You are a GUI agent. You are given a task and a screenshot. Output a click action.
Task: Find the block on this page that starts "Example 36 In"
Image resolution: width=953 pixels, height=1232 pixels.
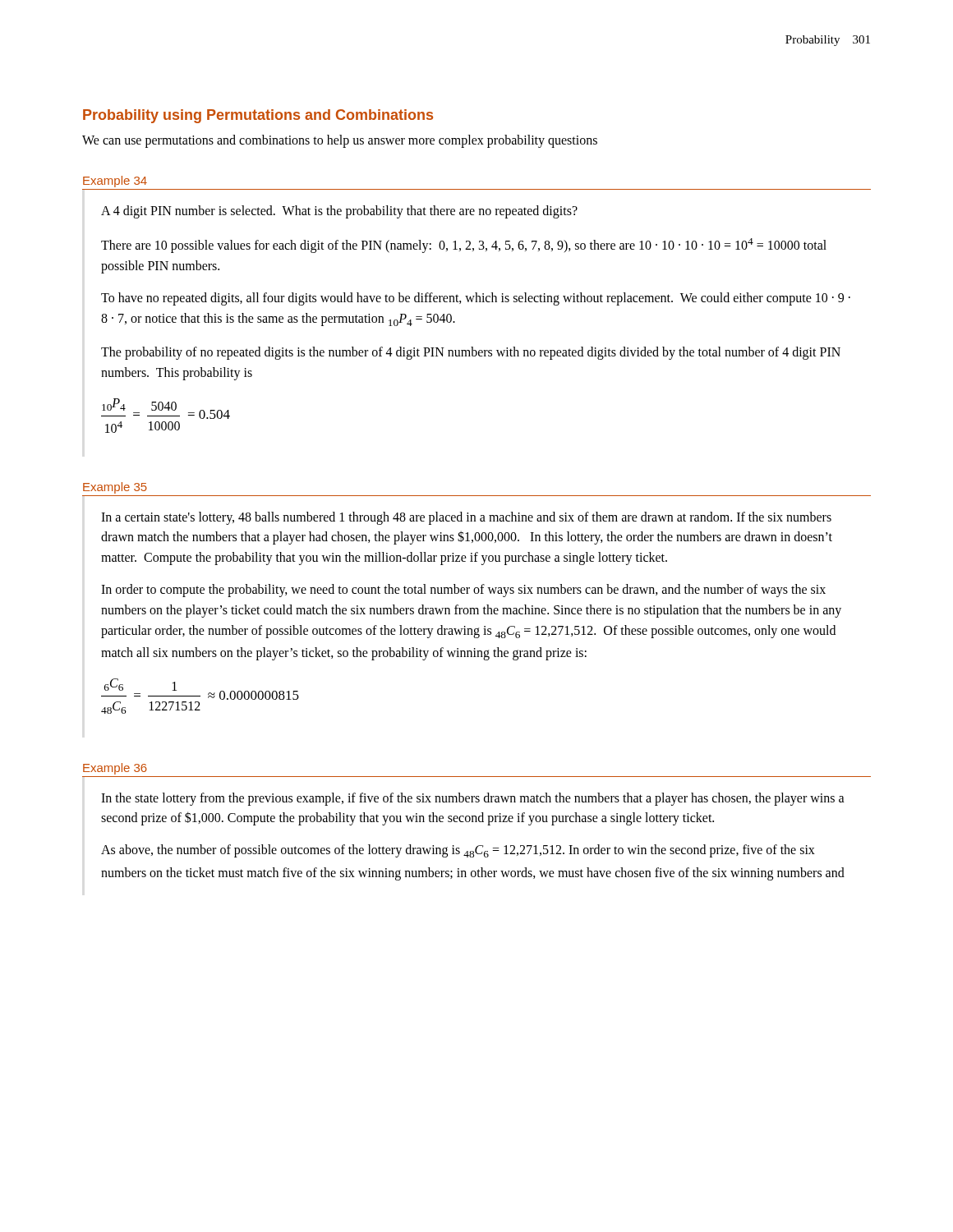click(476, 828)
